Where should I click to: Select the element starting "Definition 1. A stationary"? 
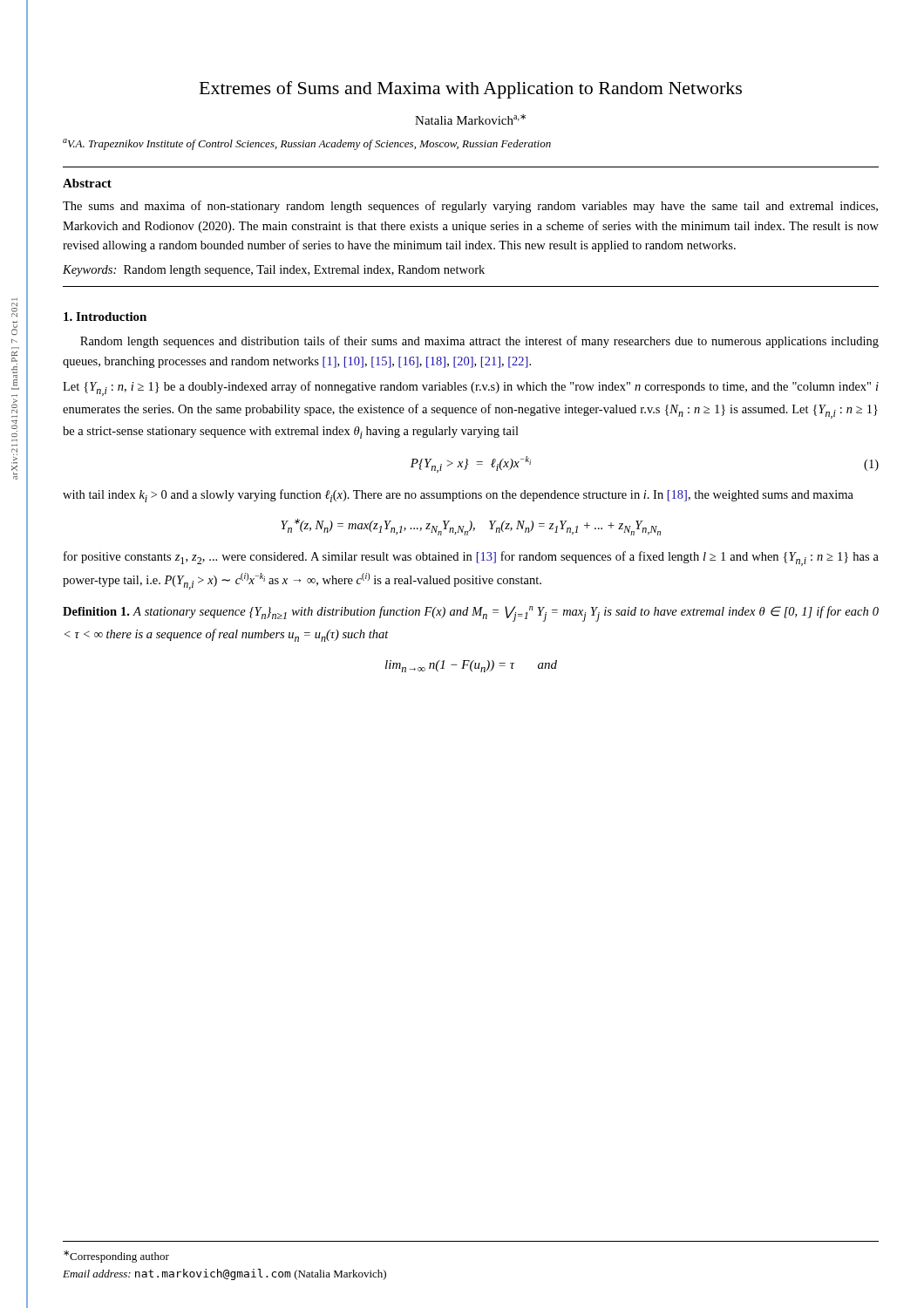tap(471, 624)
